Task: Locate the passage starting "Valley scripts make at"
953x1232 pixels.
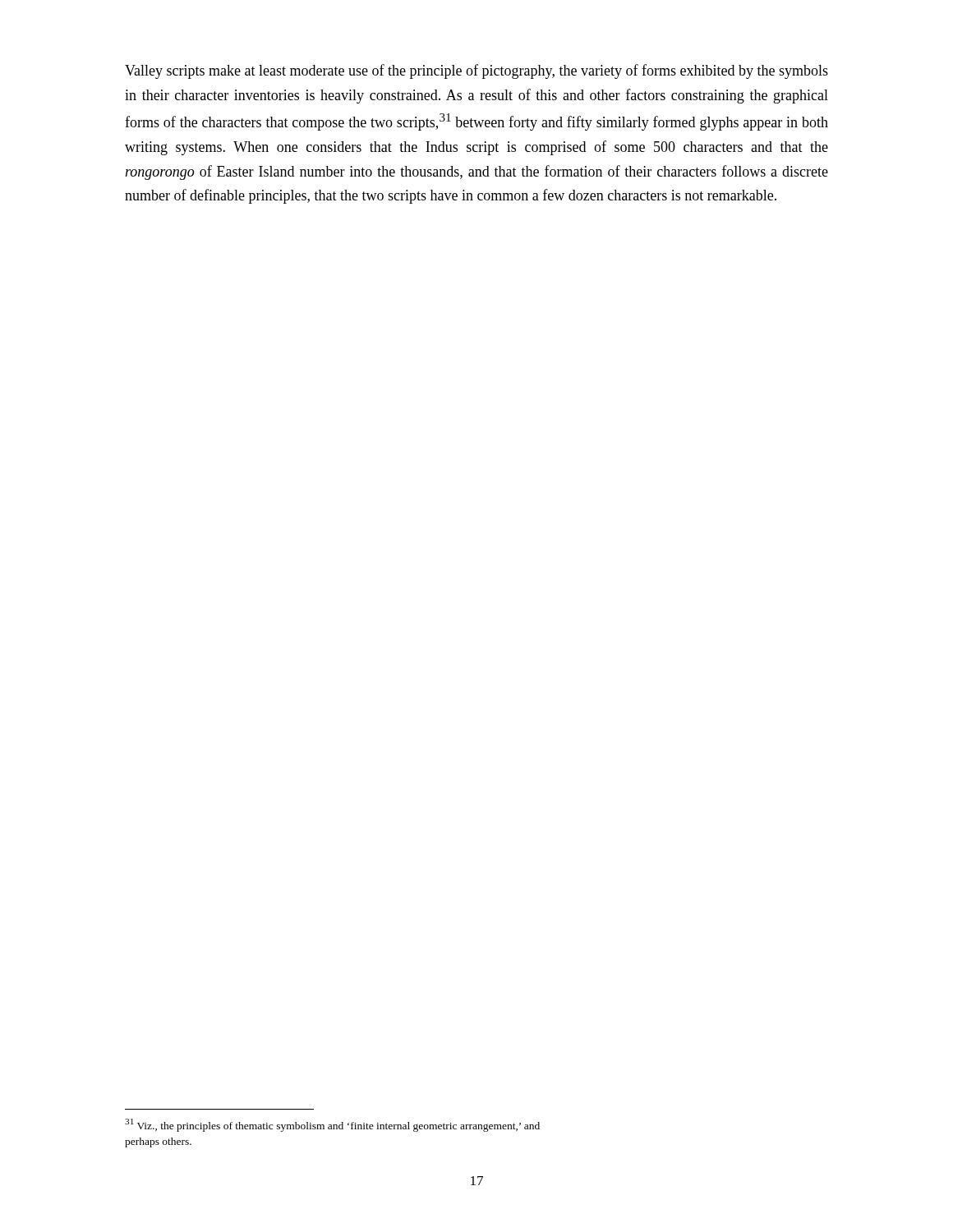Action: click(x=476, y=133)
